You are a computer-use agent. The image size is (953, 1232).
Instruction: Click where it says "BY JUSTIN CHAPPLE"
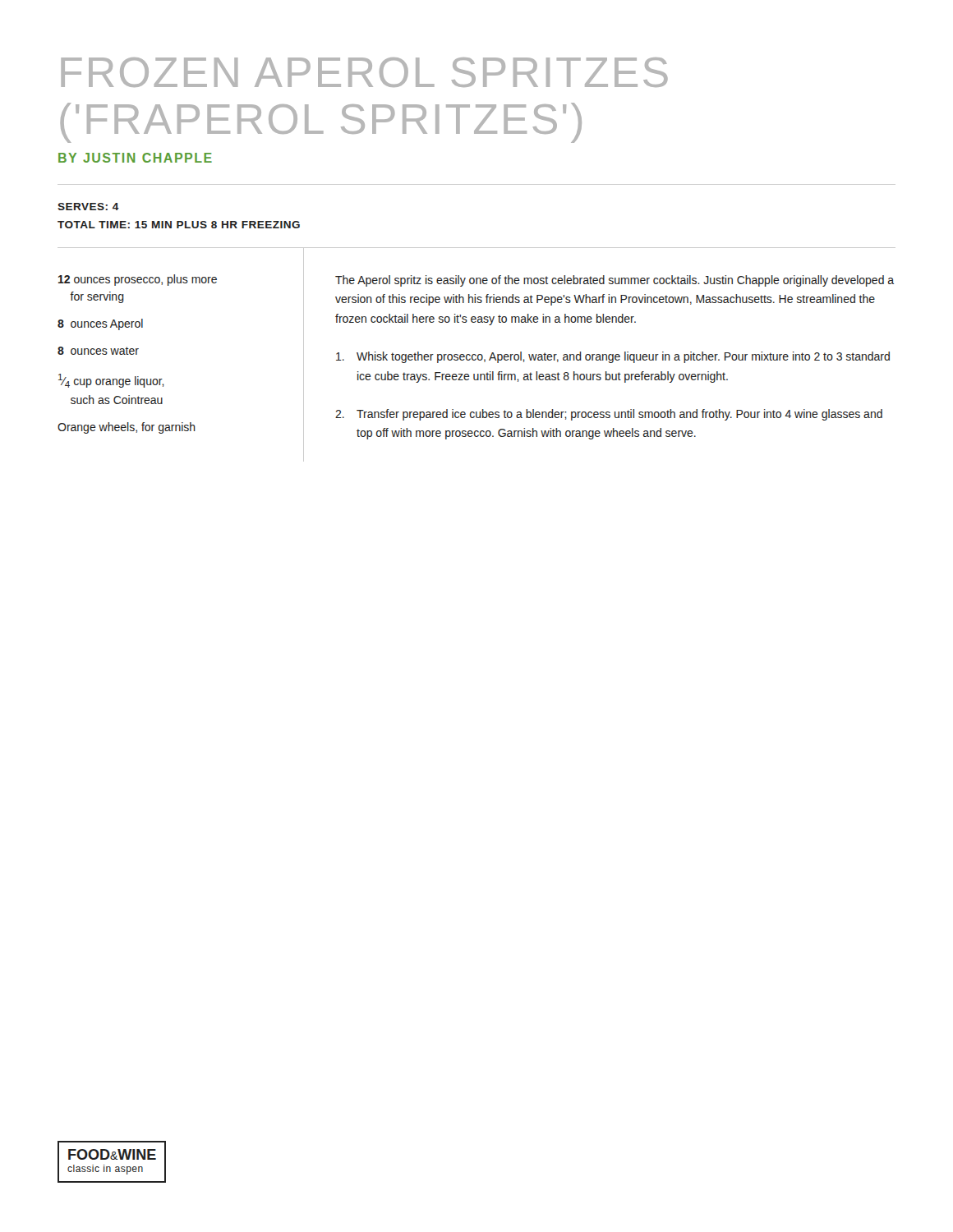point(135,158)
